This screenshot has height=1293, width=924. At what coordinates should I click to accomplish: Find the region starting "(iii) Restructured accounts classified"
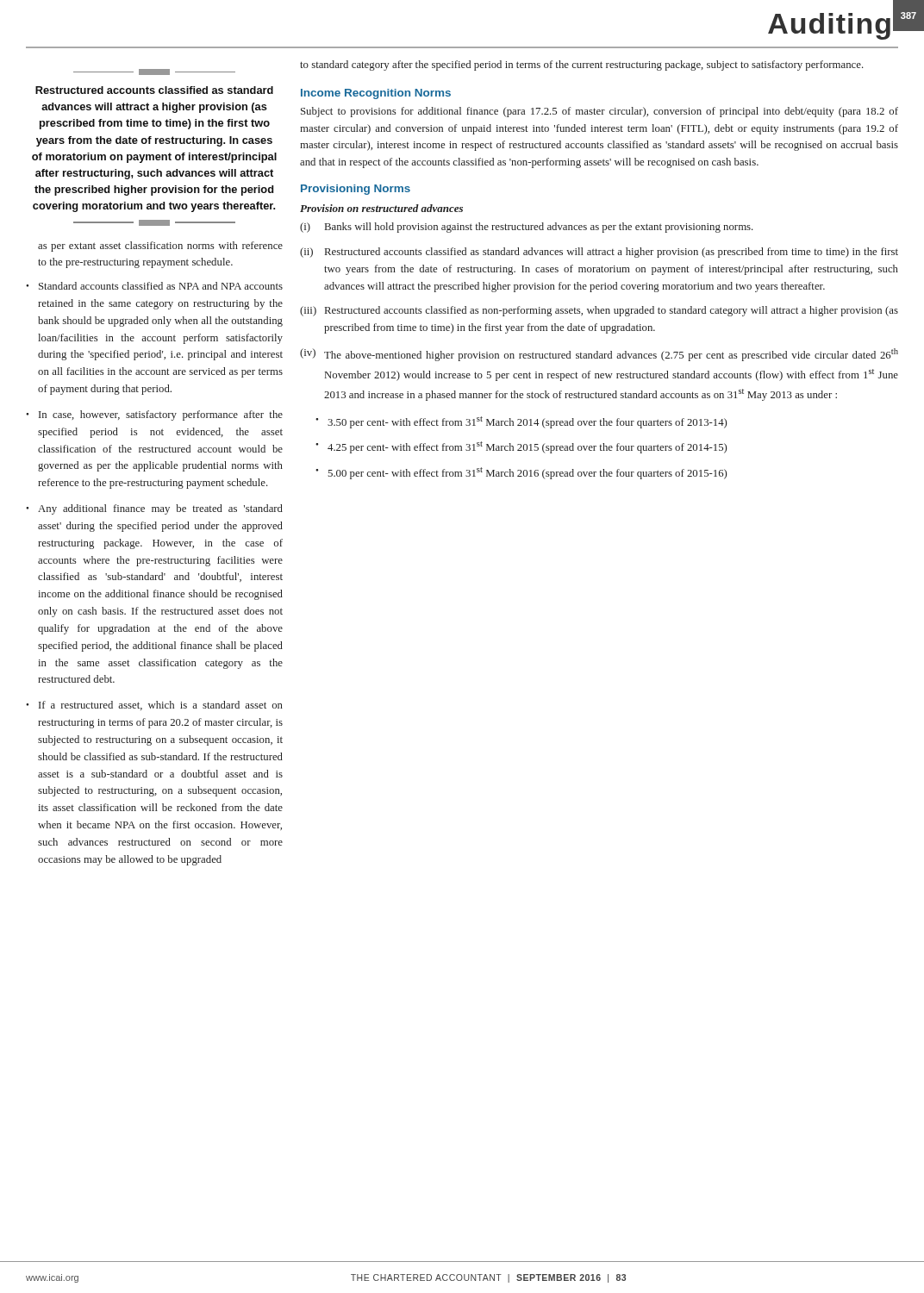pos(599,320)
